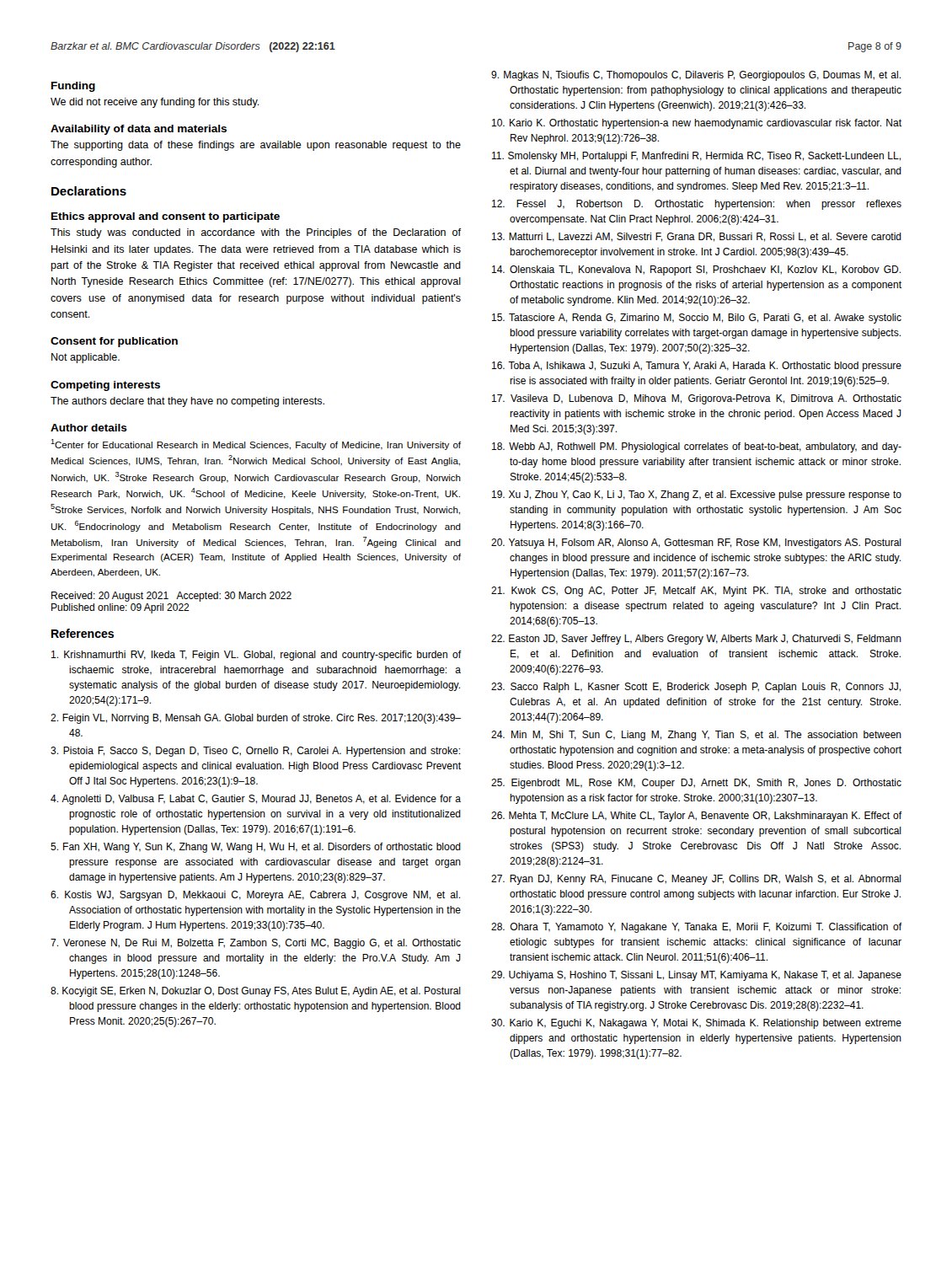This screenshot has height=1264, width=952.
Task: Point to the element starting "21. Kwok CS, Ong AC,"
Action: [696, 606]
